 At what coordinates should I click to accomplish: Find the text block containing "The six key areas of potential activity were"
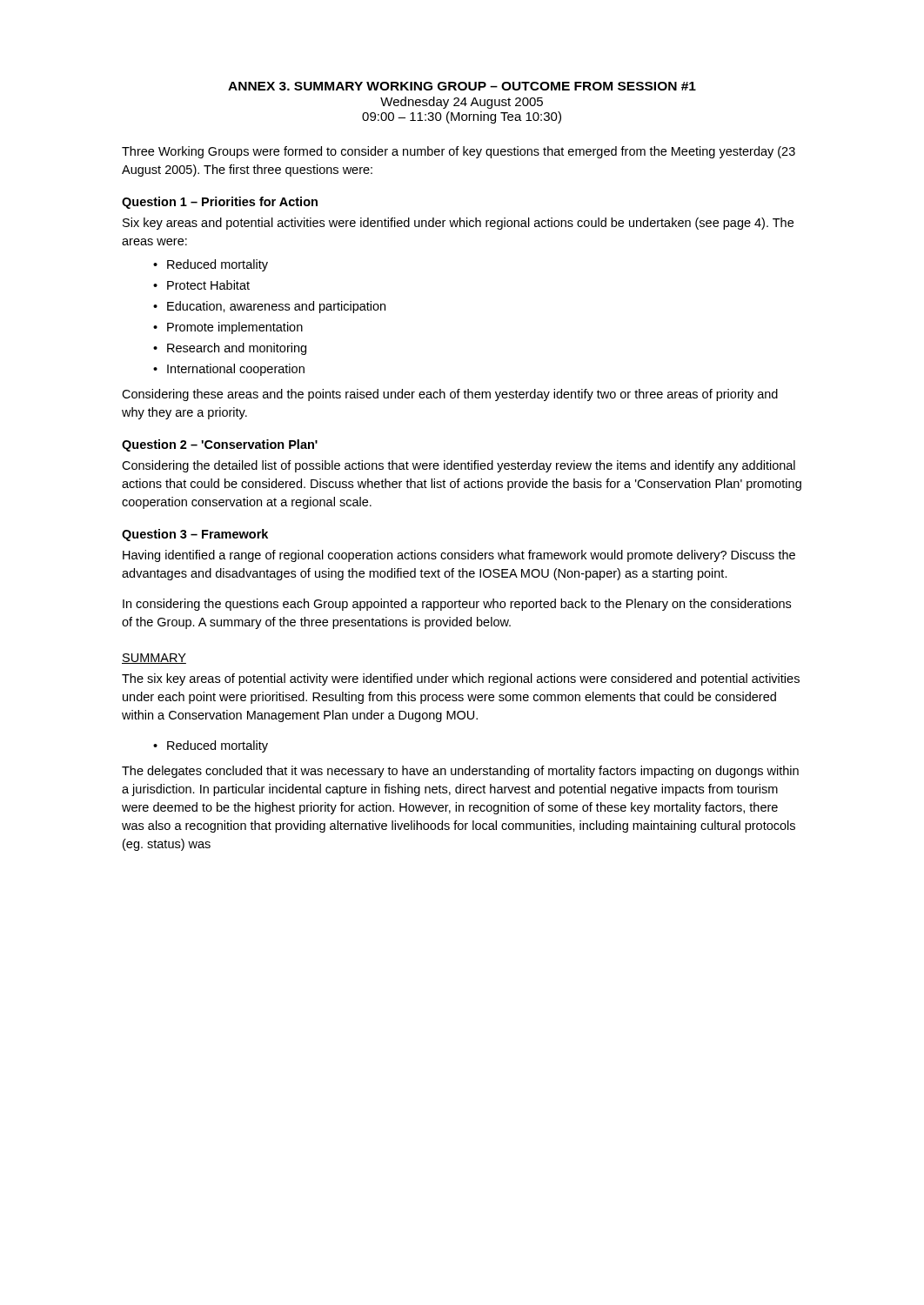[x=461, y=697]
